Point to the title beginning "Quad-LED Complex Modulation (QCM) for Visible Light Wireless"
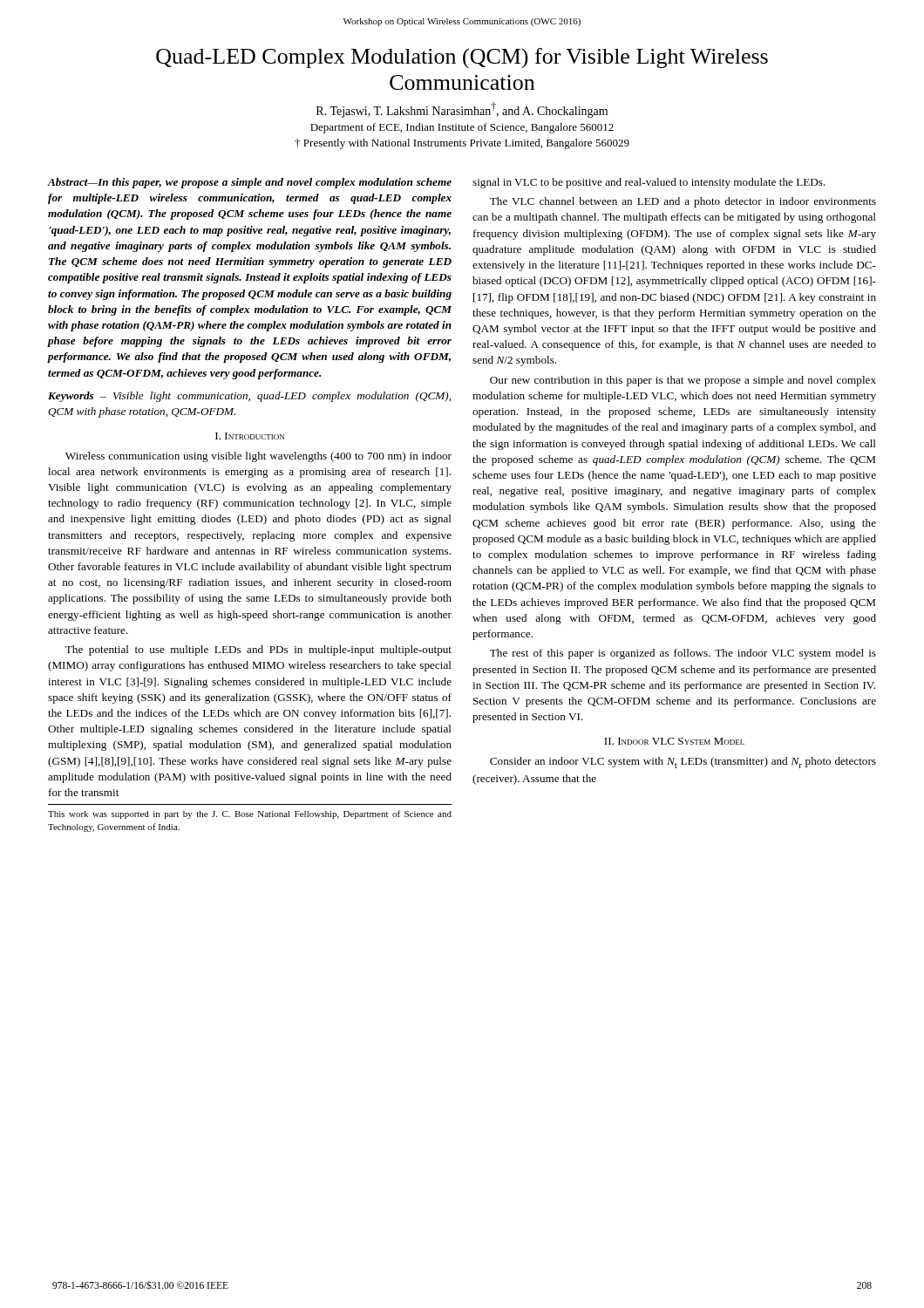Image resolution: width=924 pixels, height=1308 pixels. [x=462, y=97]
